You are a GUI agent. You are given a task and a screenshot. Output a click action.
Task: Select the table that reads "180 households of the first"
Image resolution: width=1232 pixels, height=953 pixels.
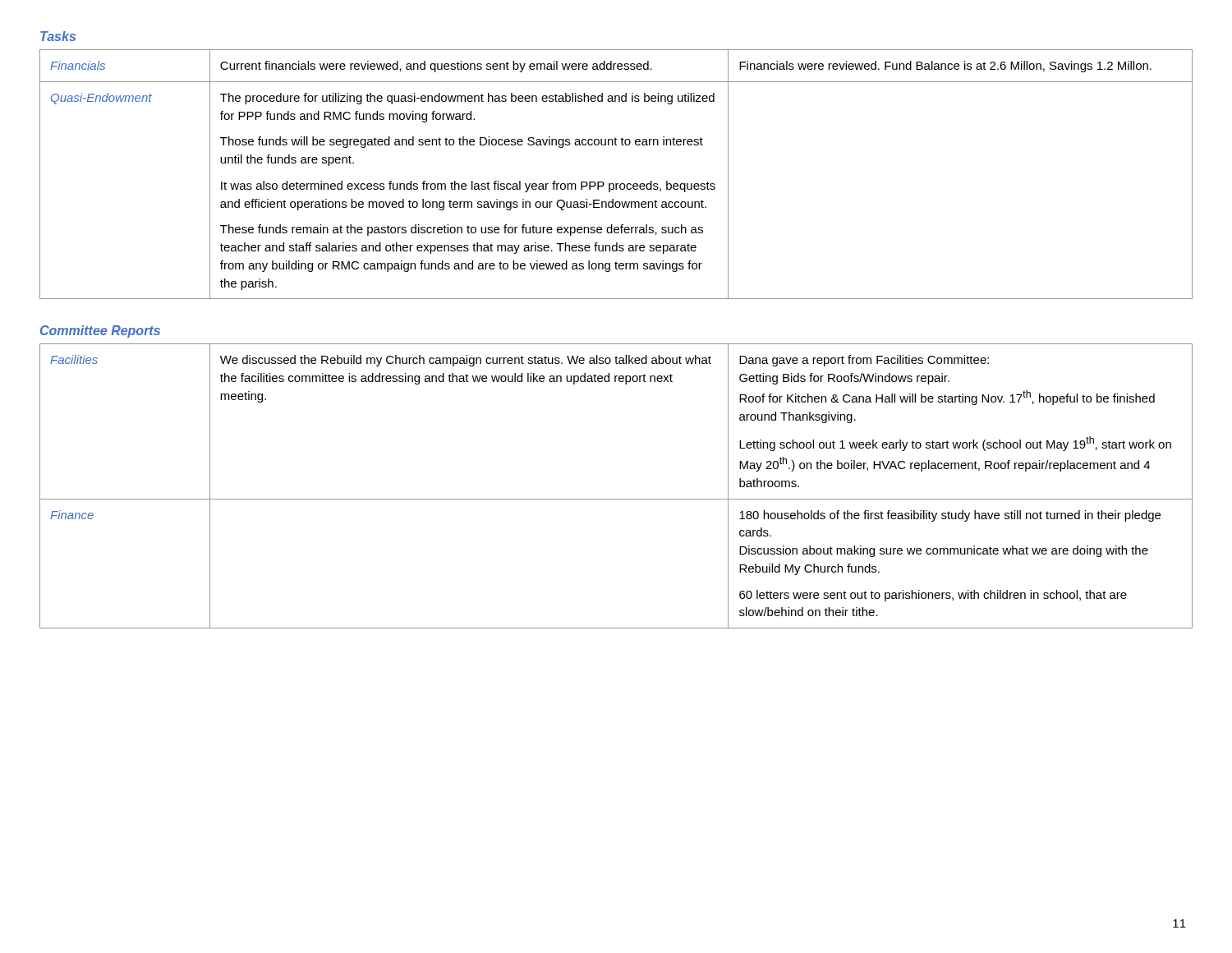click(x=616, y=486)
